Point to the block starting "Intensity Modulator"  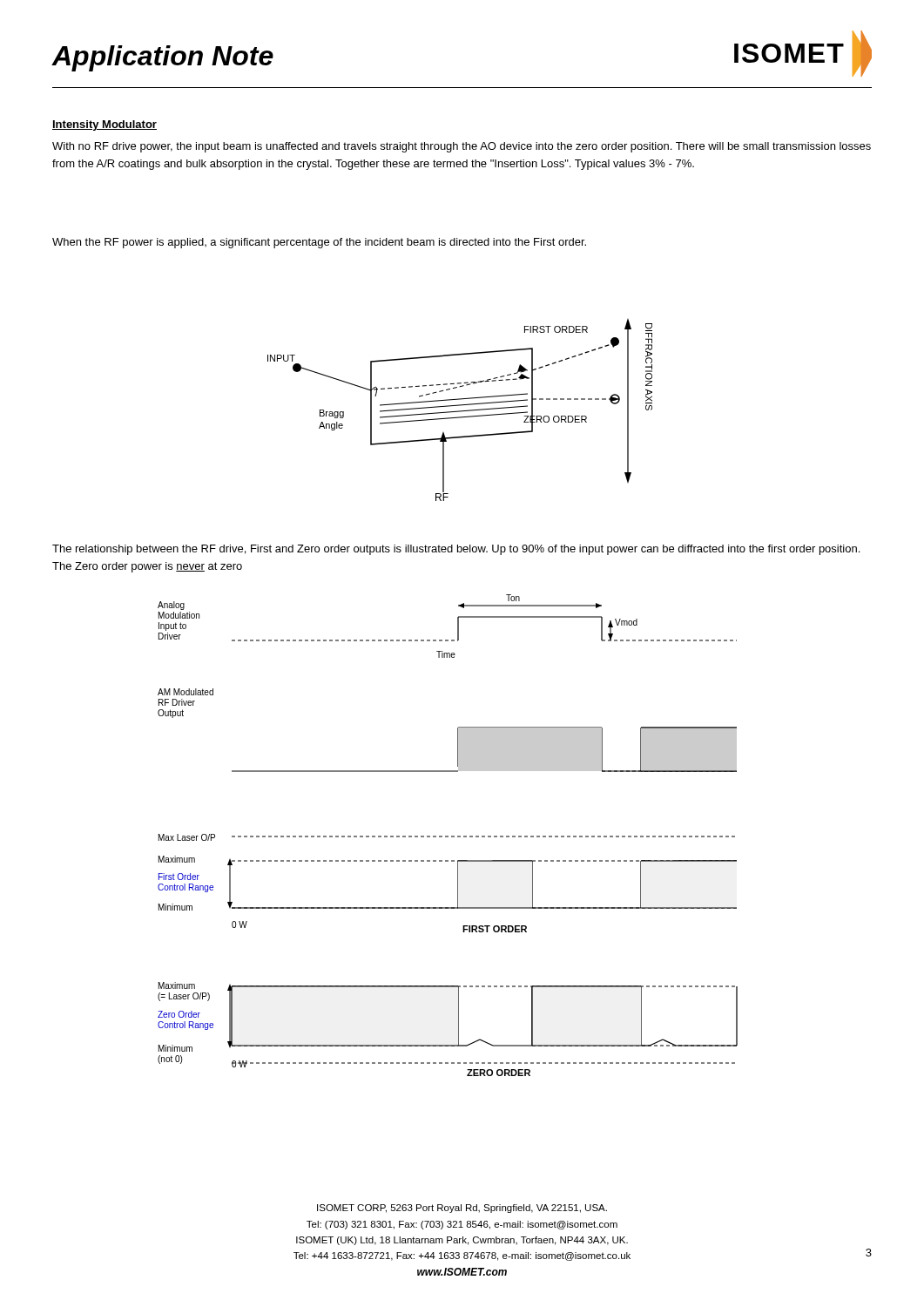(x=104, y=124)
